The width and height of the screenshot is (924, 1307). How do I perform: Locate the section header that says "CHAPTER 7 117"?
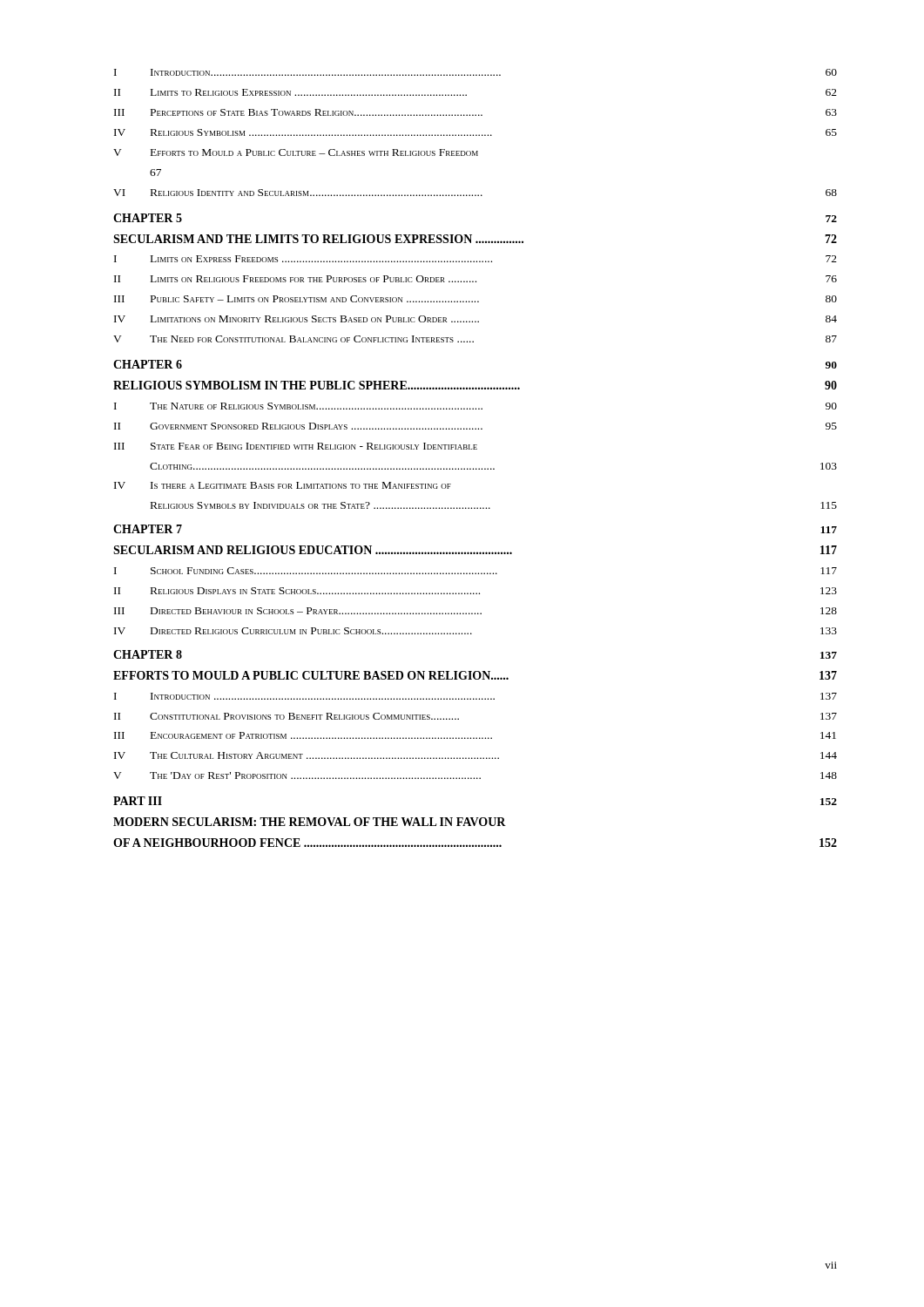click(135, 528)
